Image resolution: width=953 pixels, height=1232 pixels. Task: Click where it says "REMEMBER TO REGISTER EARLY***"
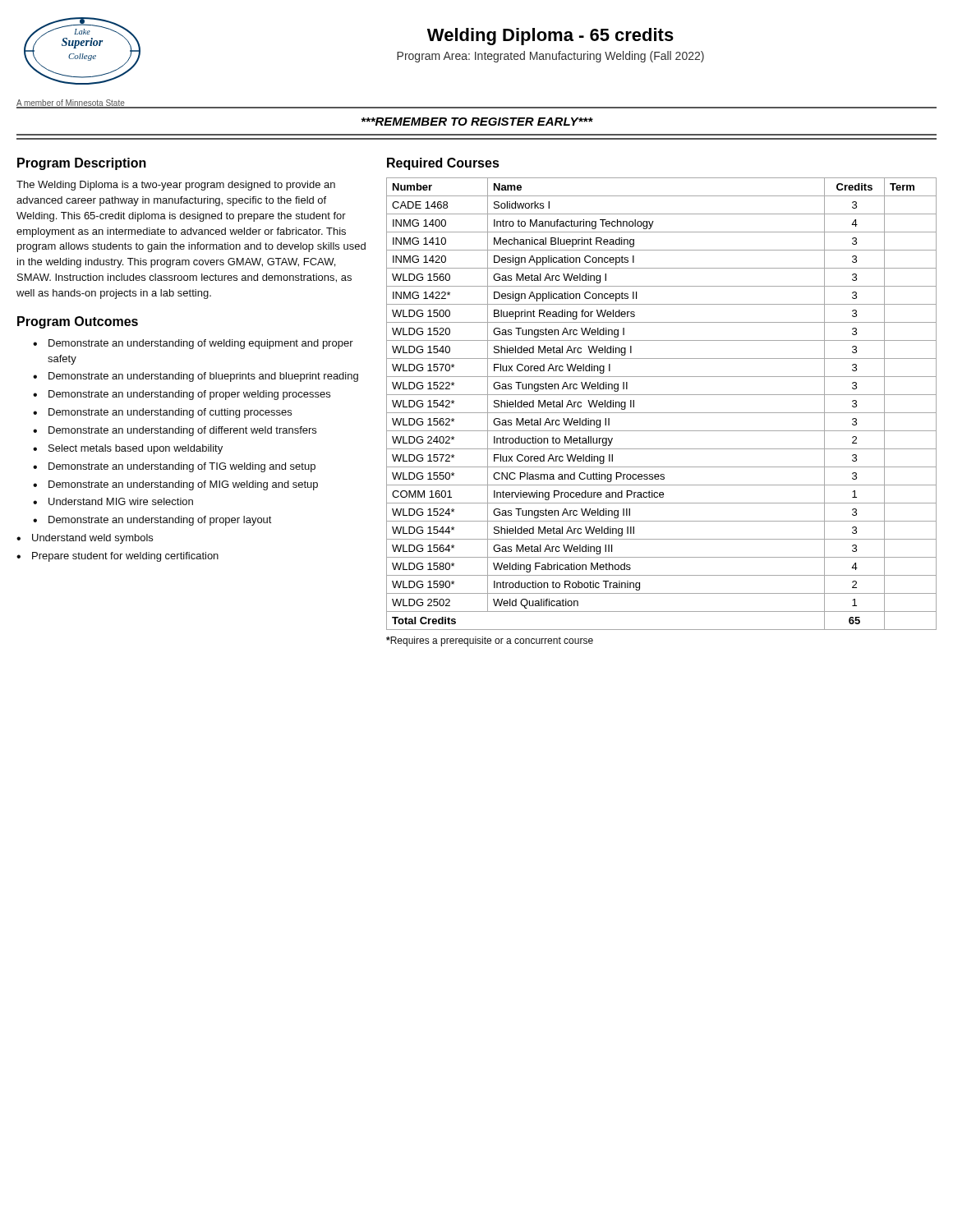(476, 121)
